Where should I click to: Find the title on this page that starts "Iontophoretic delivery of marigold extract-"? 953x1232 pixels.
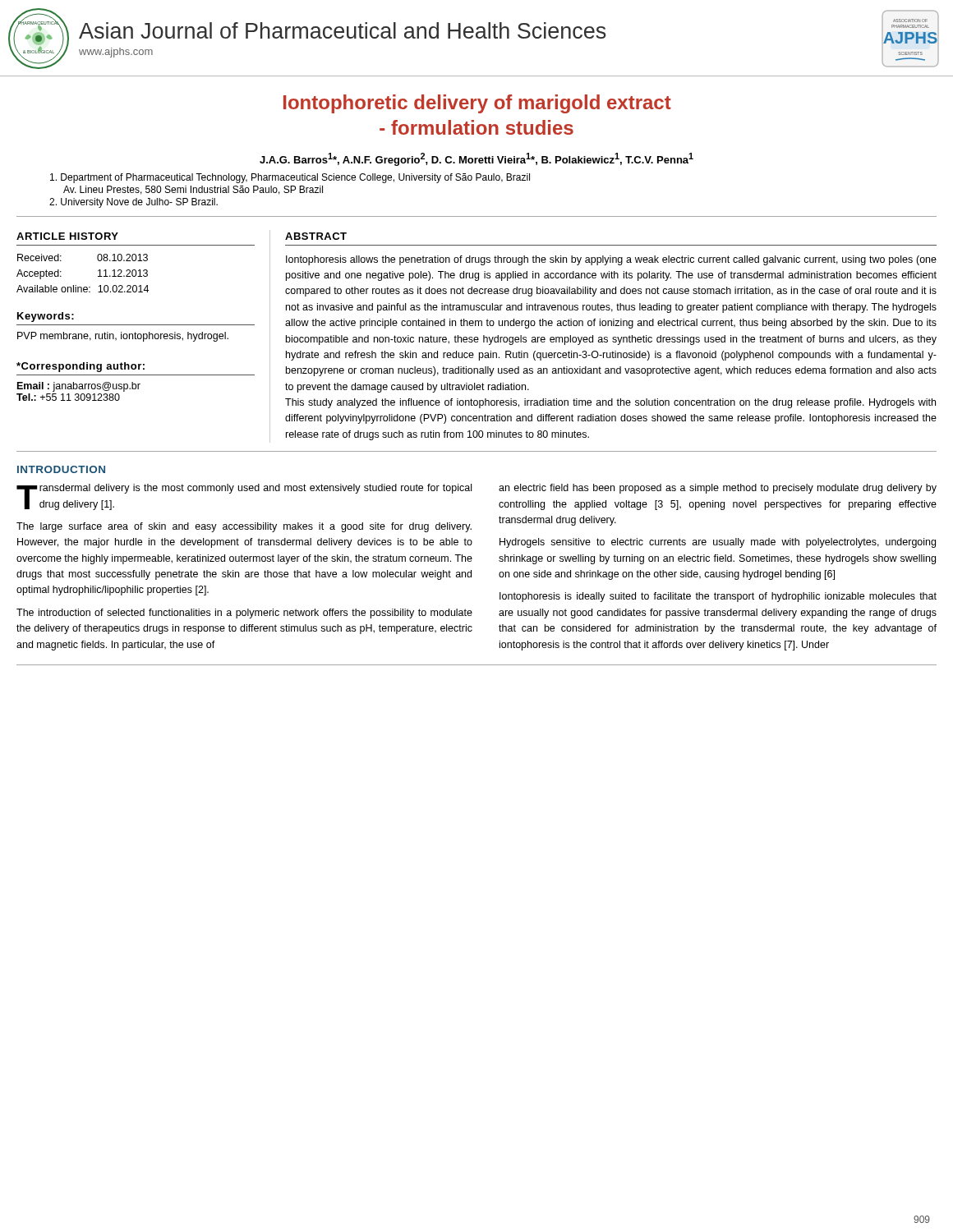[x=476, y=115]
